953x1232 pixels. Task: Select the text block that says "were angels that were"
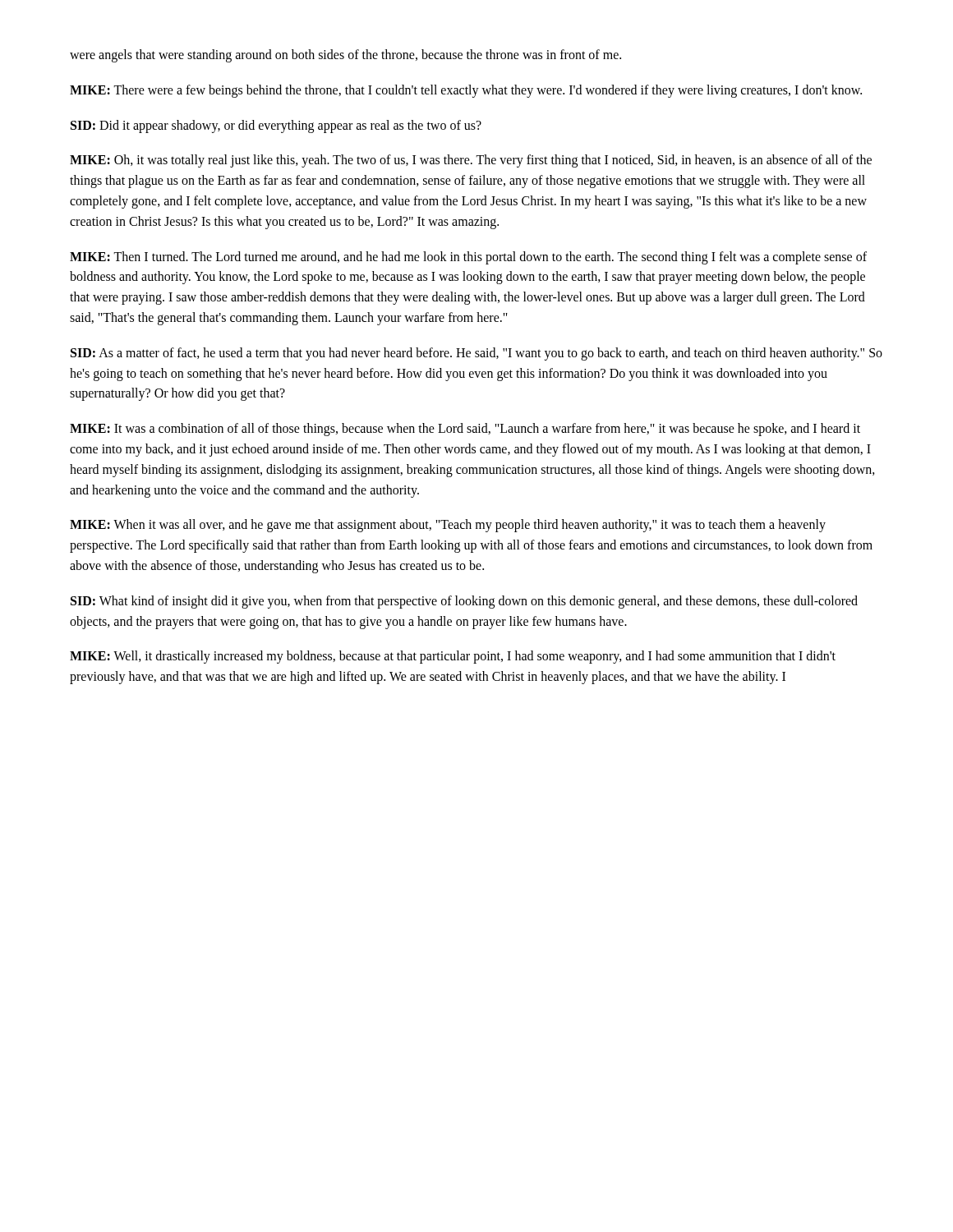(x=346, y=55)
